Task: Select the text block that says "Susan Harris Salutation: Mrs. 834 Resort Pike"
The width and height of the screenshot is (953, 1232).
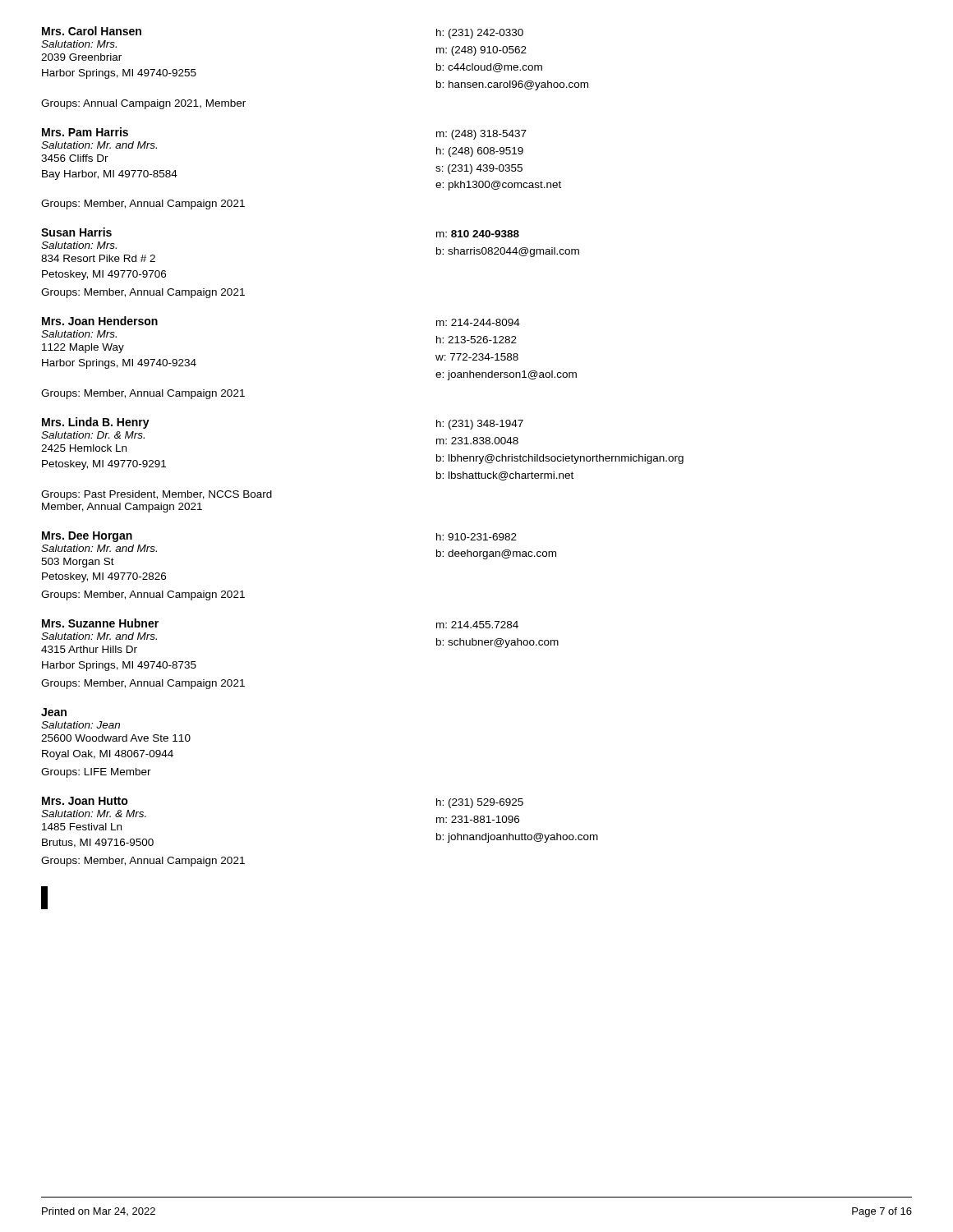Action: [476, 254]
